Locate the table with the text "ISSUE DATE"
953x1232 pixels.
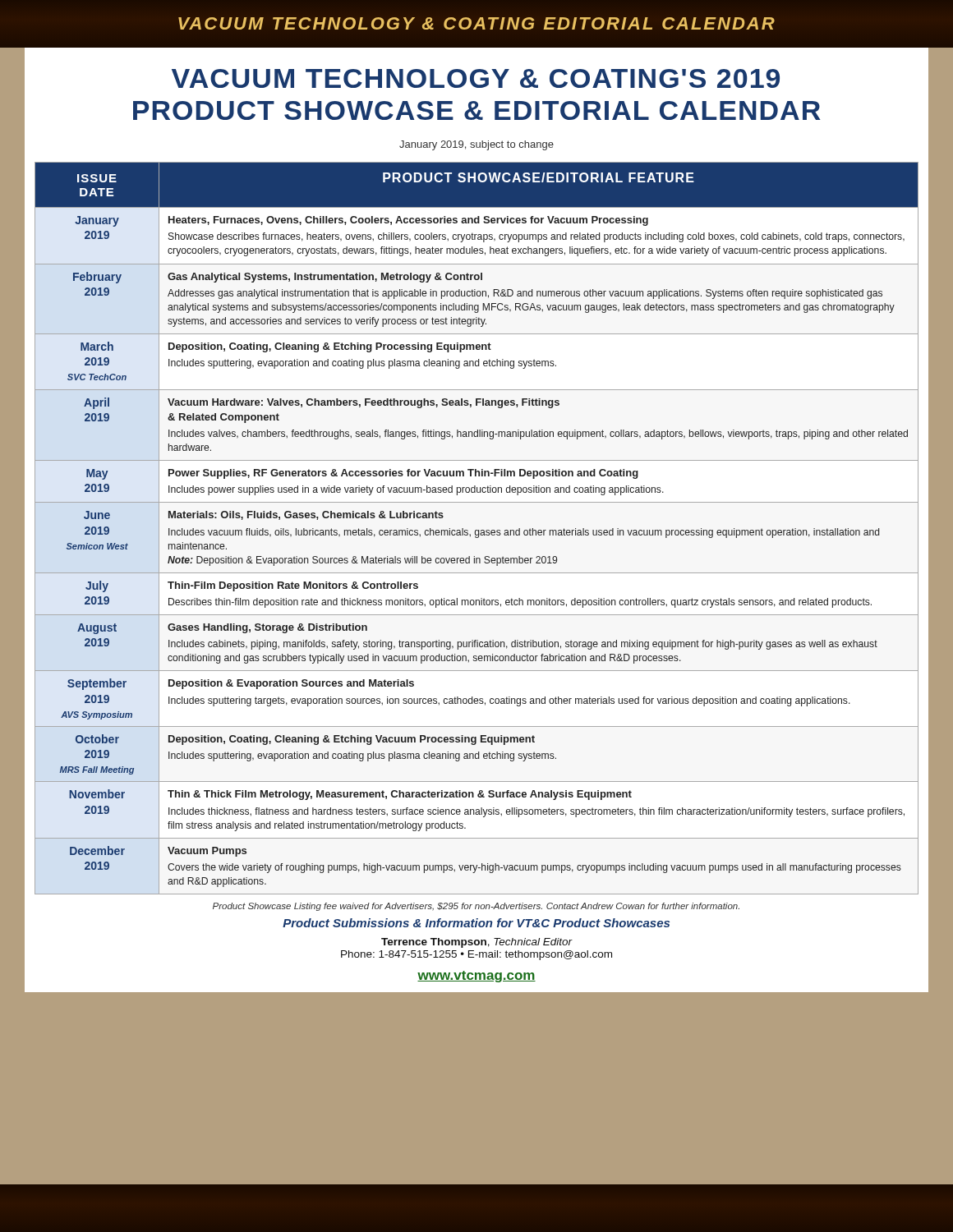pos(476,528)
